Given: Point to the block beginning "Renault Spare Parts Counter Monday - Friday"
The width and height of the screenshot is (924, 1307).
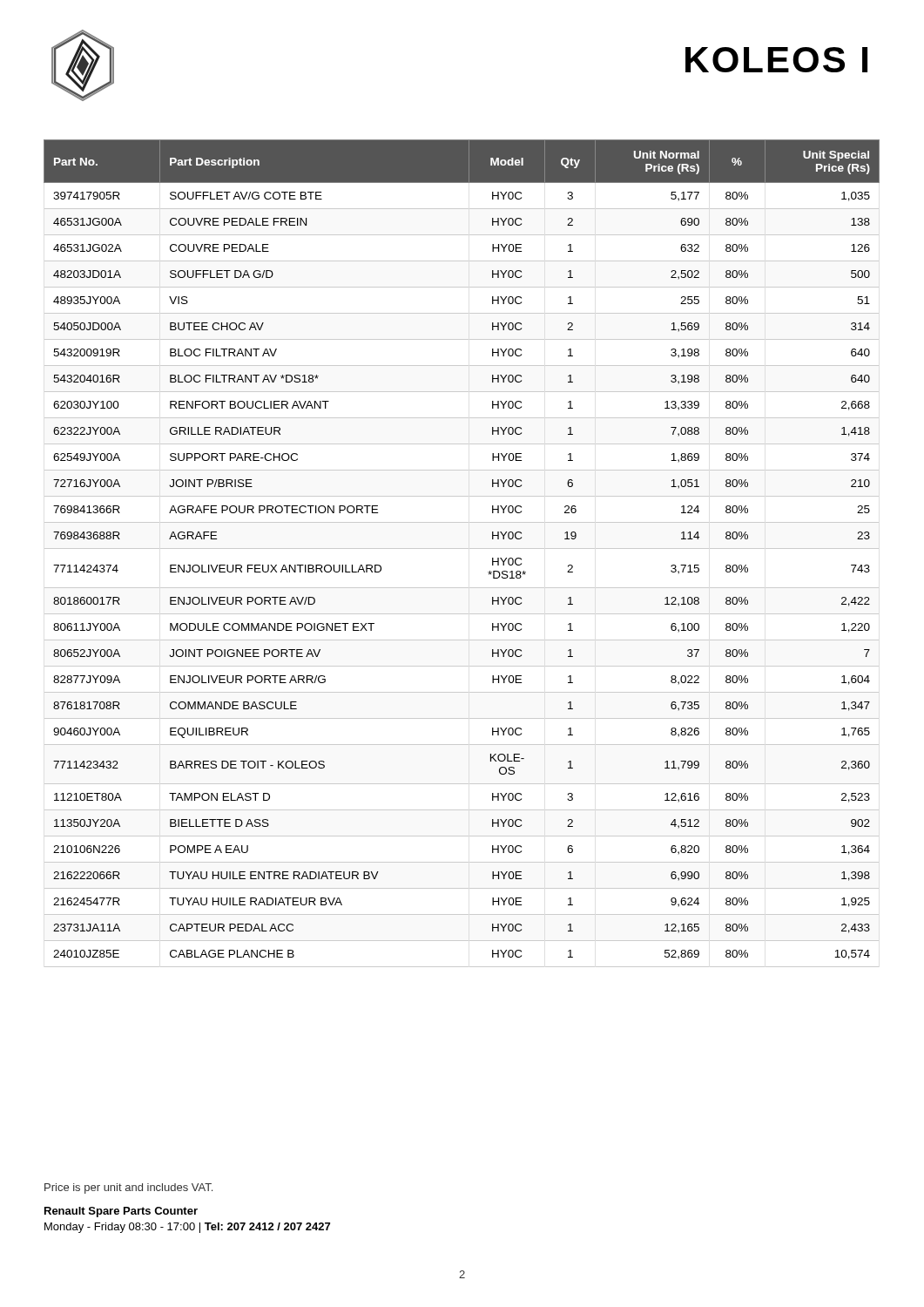Looking at the screenshot, I should click(x=187, y=1219).
